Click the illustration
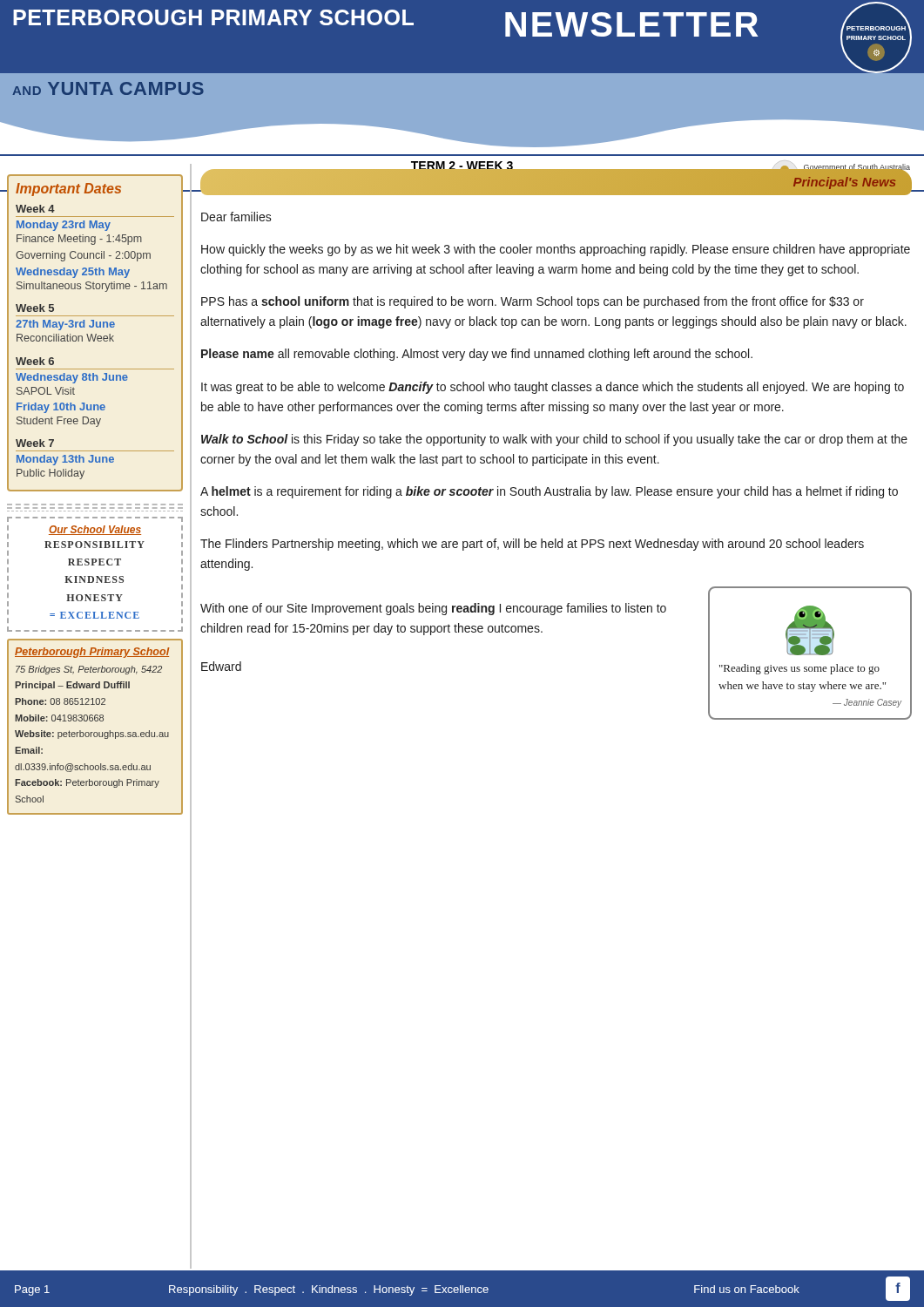The image size is (924, 1307). (x=810, y=653)
